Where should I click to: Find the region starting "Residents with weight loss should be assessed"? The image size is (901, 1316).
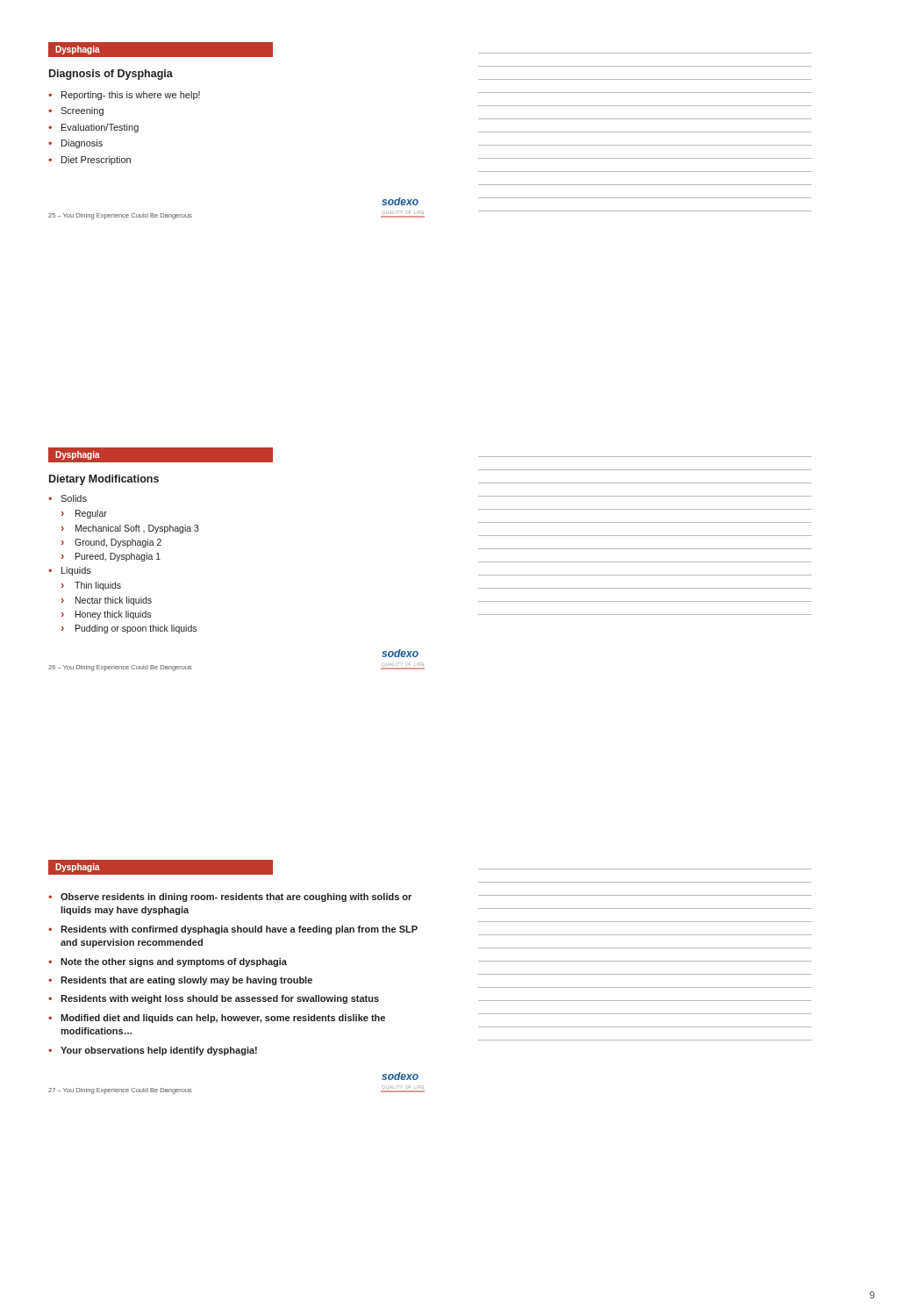pos(220,999)
